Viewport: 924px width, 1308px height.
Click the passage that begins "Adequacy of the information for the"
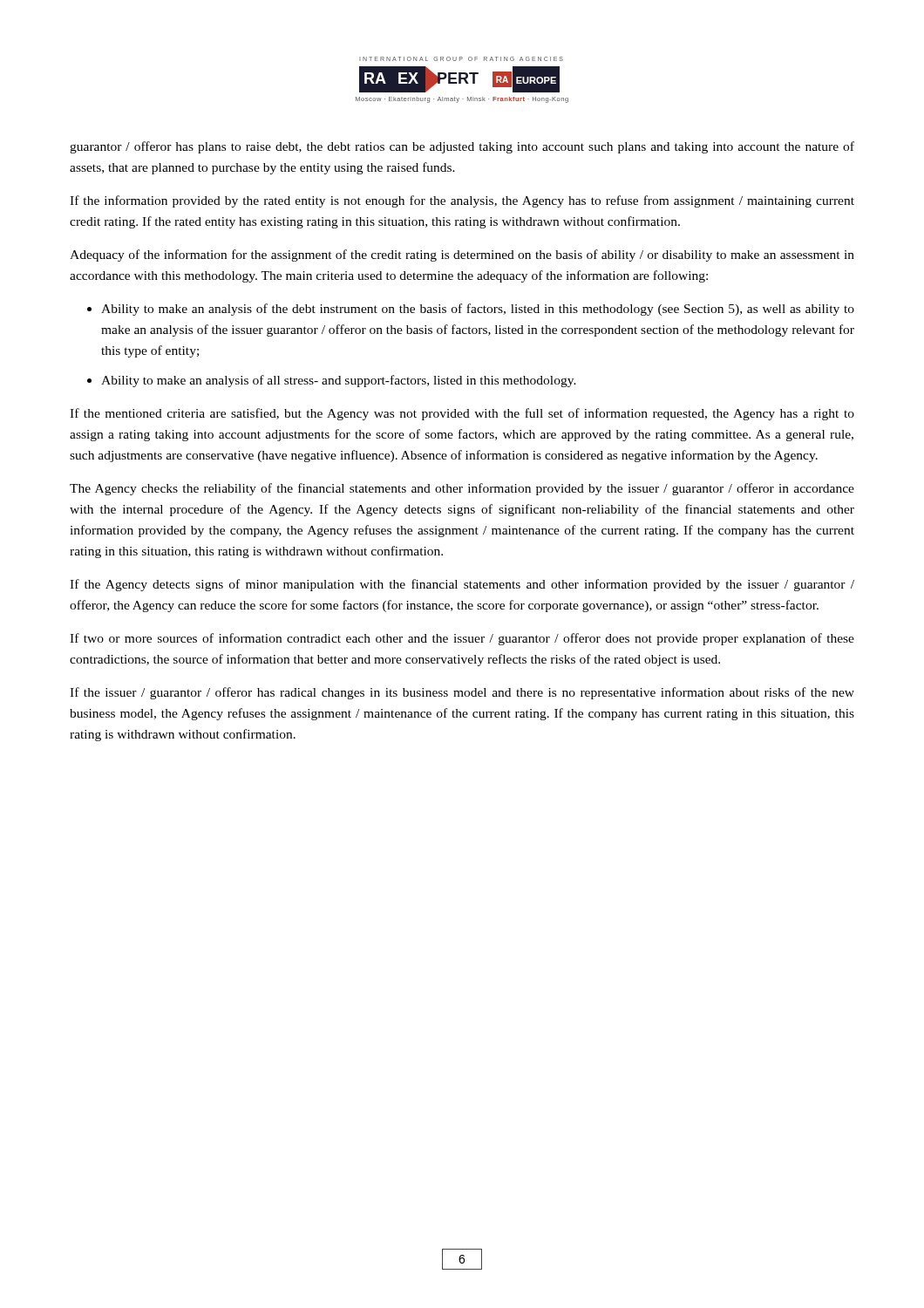(x=462, y=265)
